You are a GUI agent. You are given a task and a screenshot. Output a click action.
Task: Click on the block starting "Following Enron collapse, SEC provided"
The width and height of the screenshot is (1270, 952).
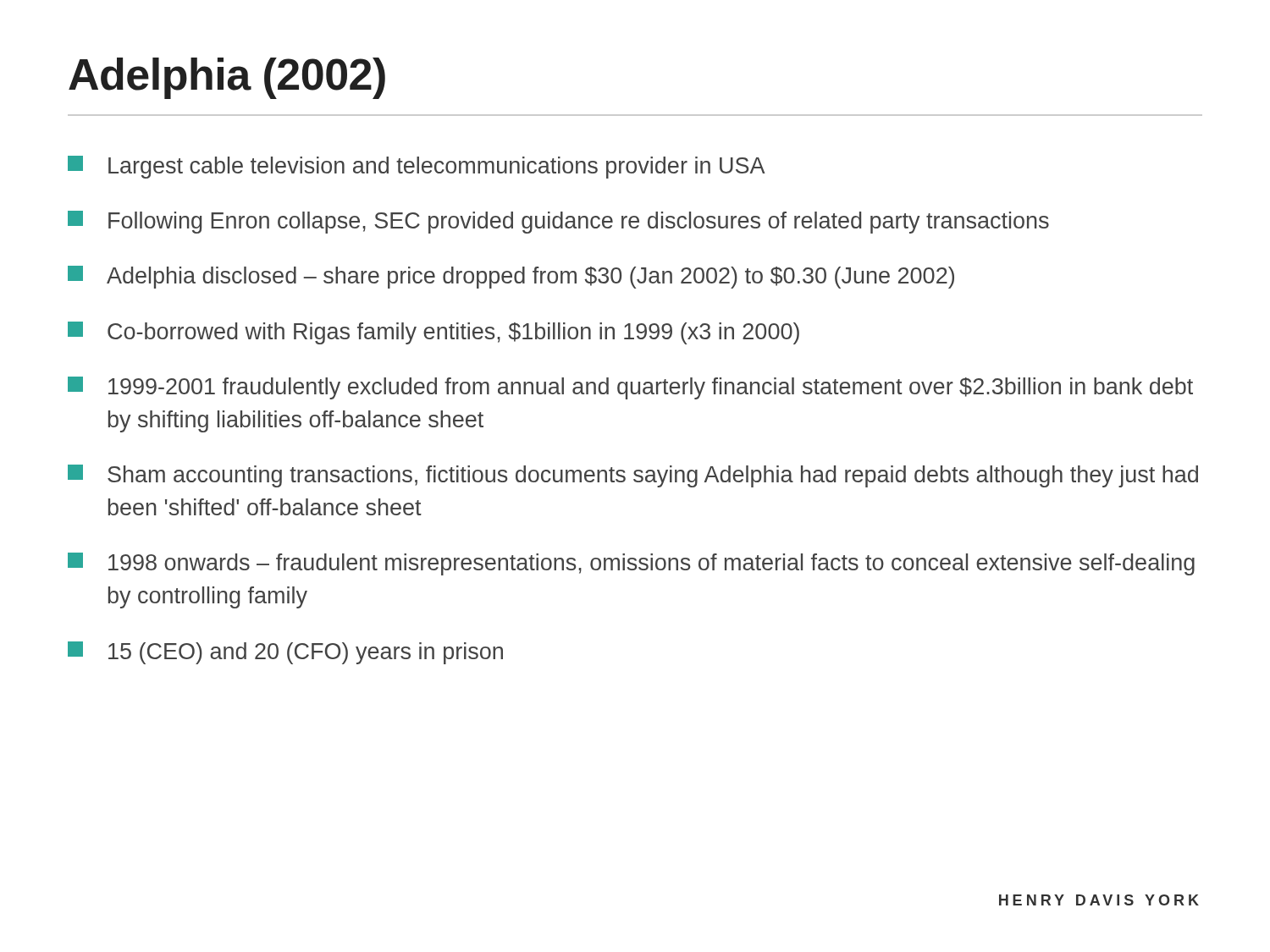[635, 222]
